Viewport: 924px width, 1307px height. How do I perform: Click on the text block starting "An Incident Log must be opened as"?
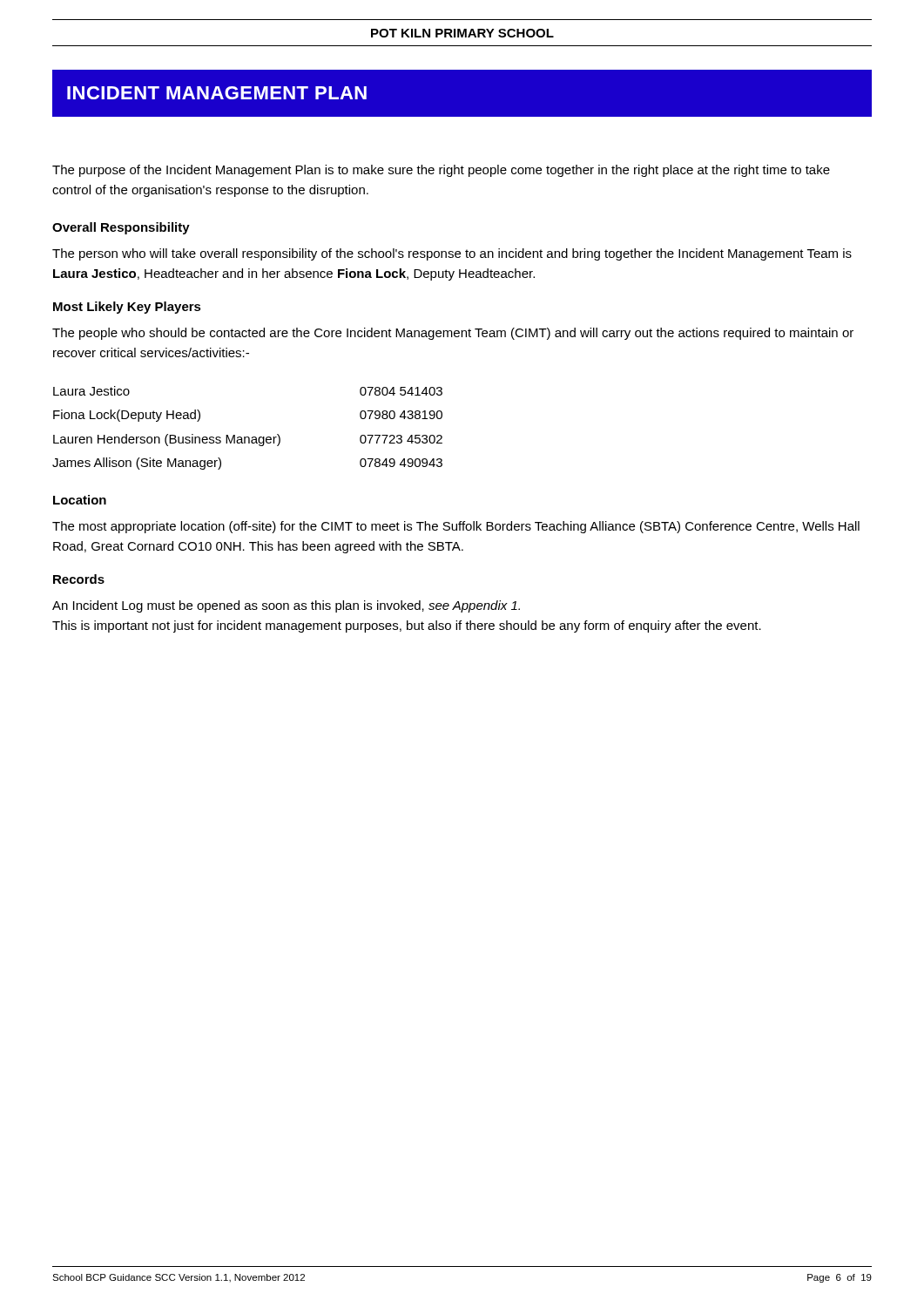[407, 615]
